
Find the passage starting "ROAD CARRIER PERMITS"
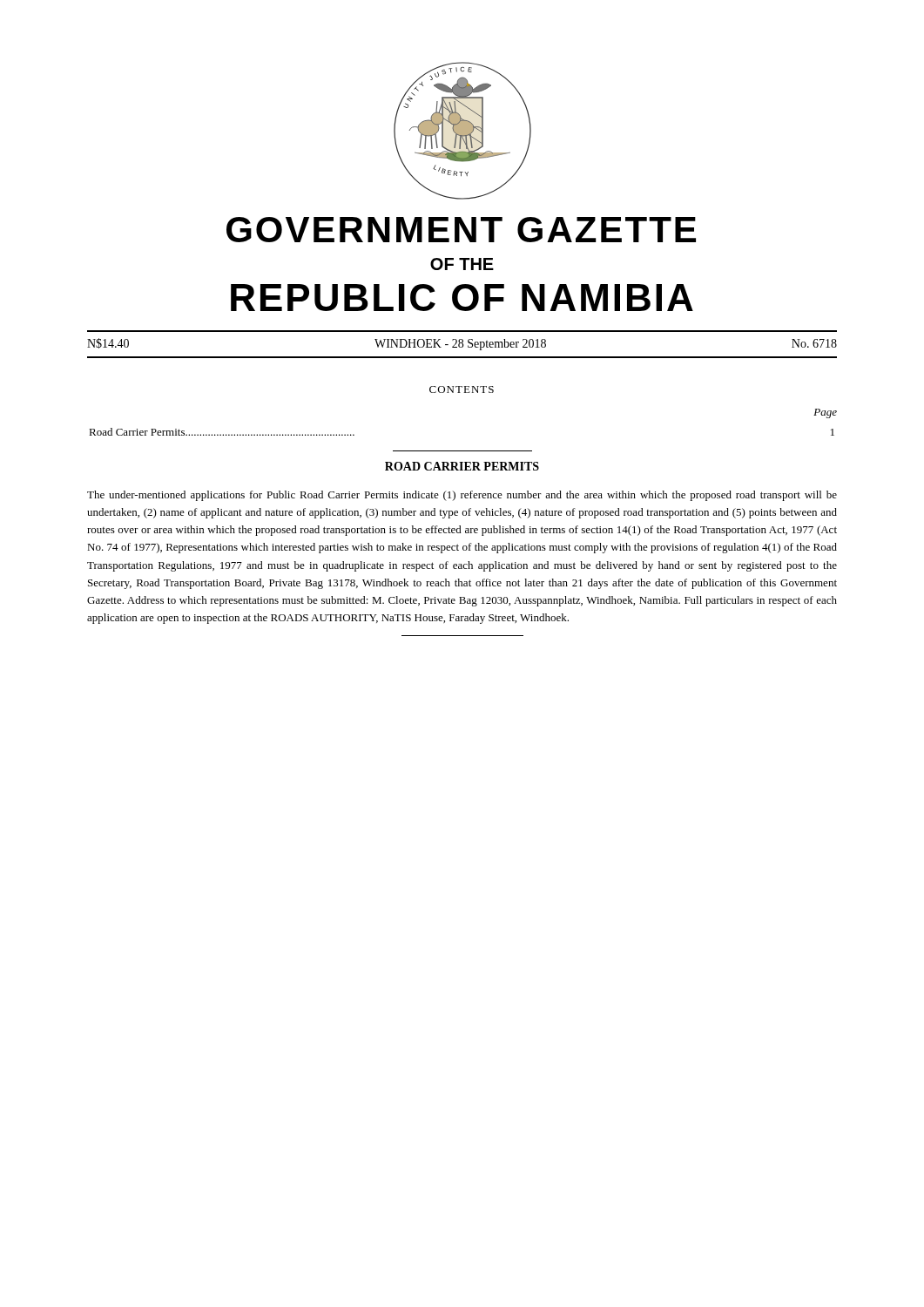point(462,467)
